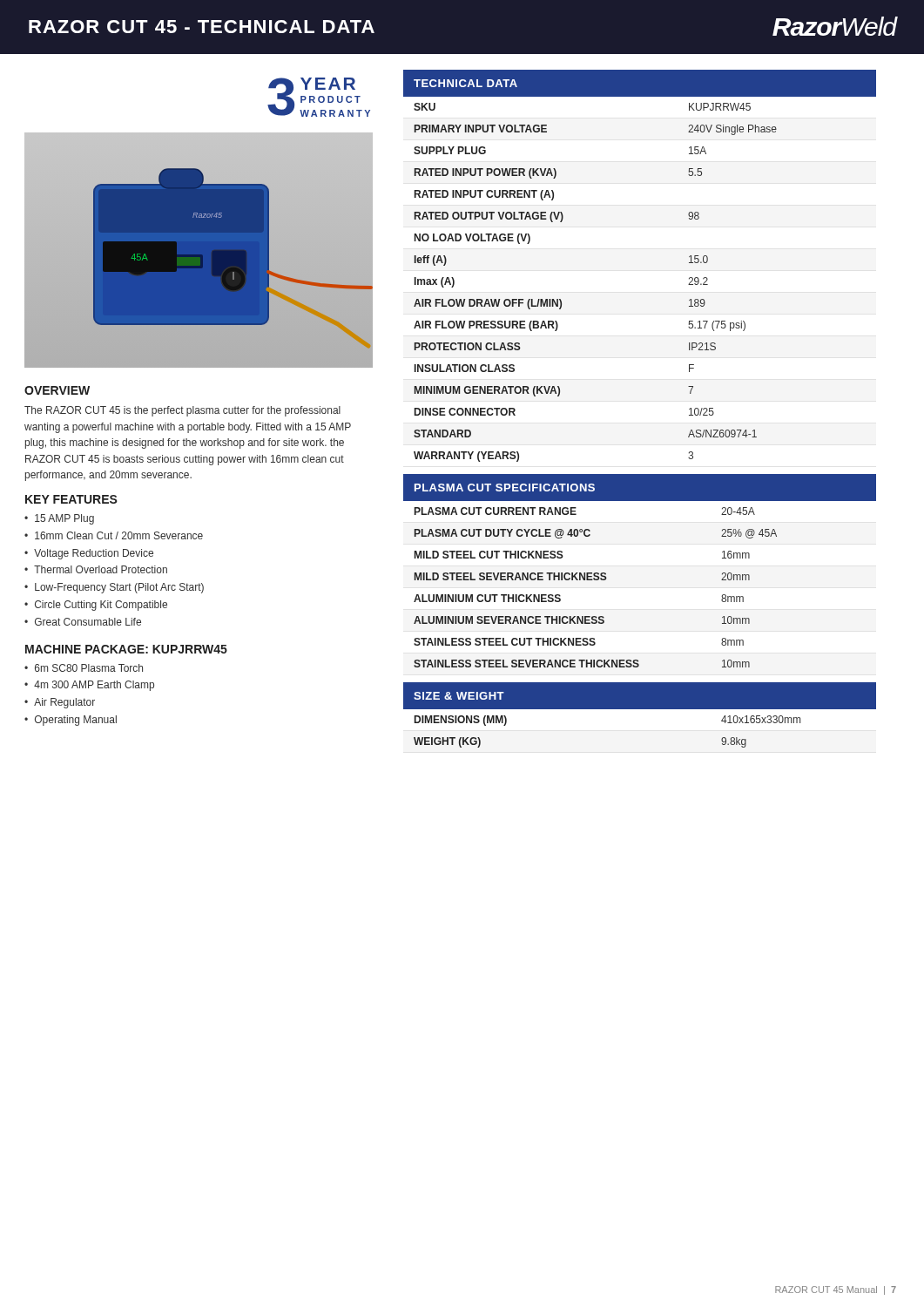Click where it says "•16mm Clean Cut / 20mm Severance"
The width and height of the screenshot is (924, 1307).
[x=114, y=536]
